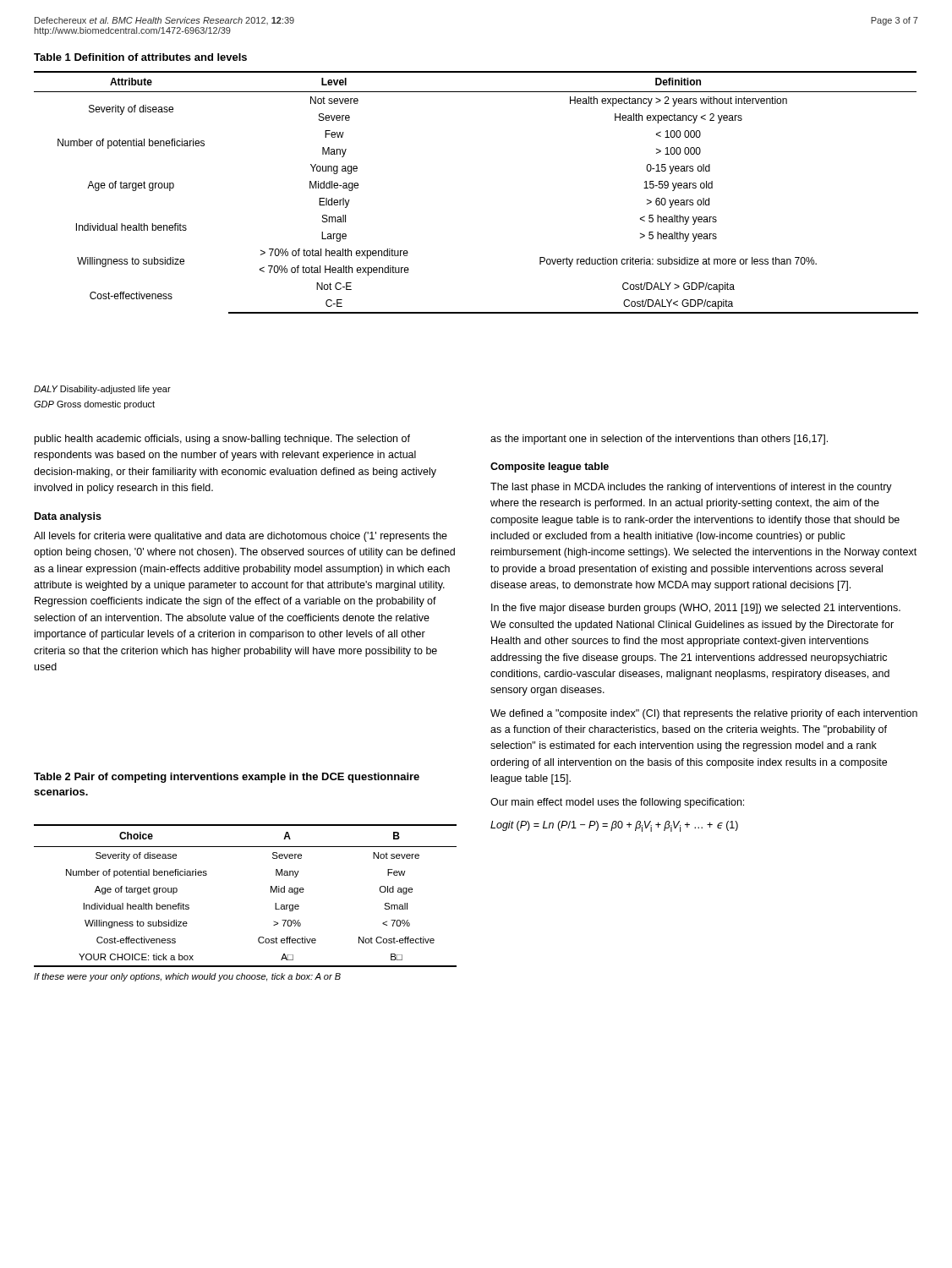Locate the block of text that opens with "If these were"
This screenshot has height=1268, width=952.
pyautogui.click(x=187, y=976)
